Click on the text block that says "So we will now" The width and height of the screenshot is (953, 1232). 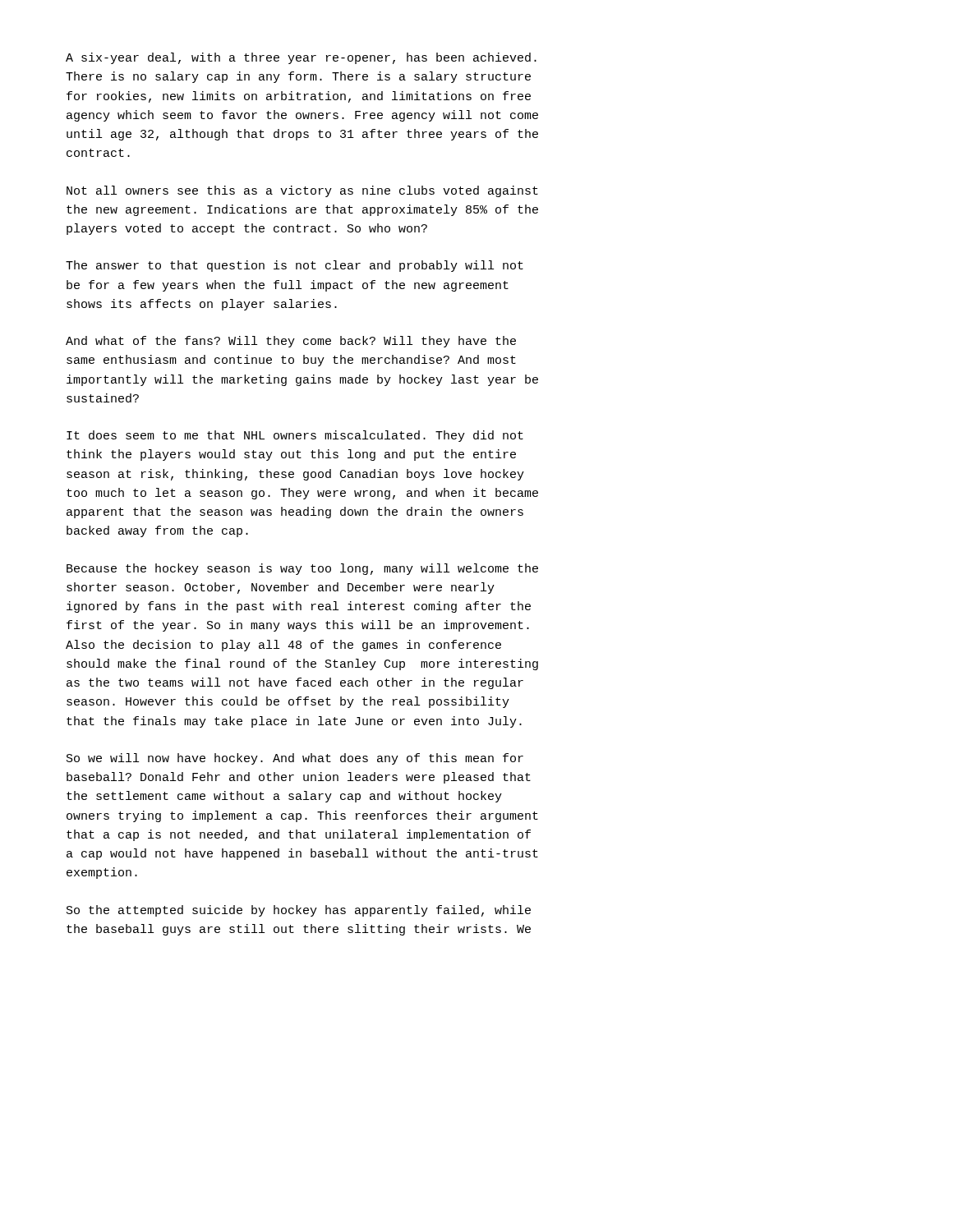tap(302, 816)
